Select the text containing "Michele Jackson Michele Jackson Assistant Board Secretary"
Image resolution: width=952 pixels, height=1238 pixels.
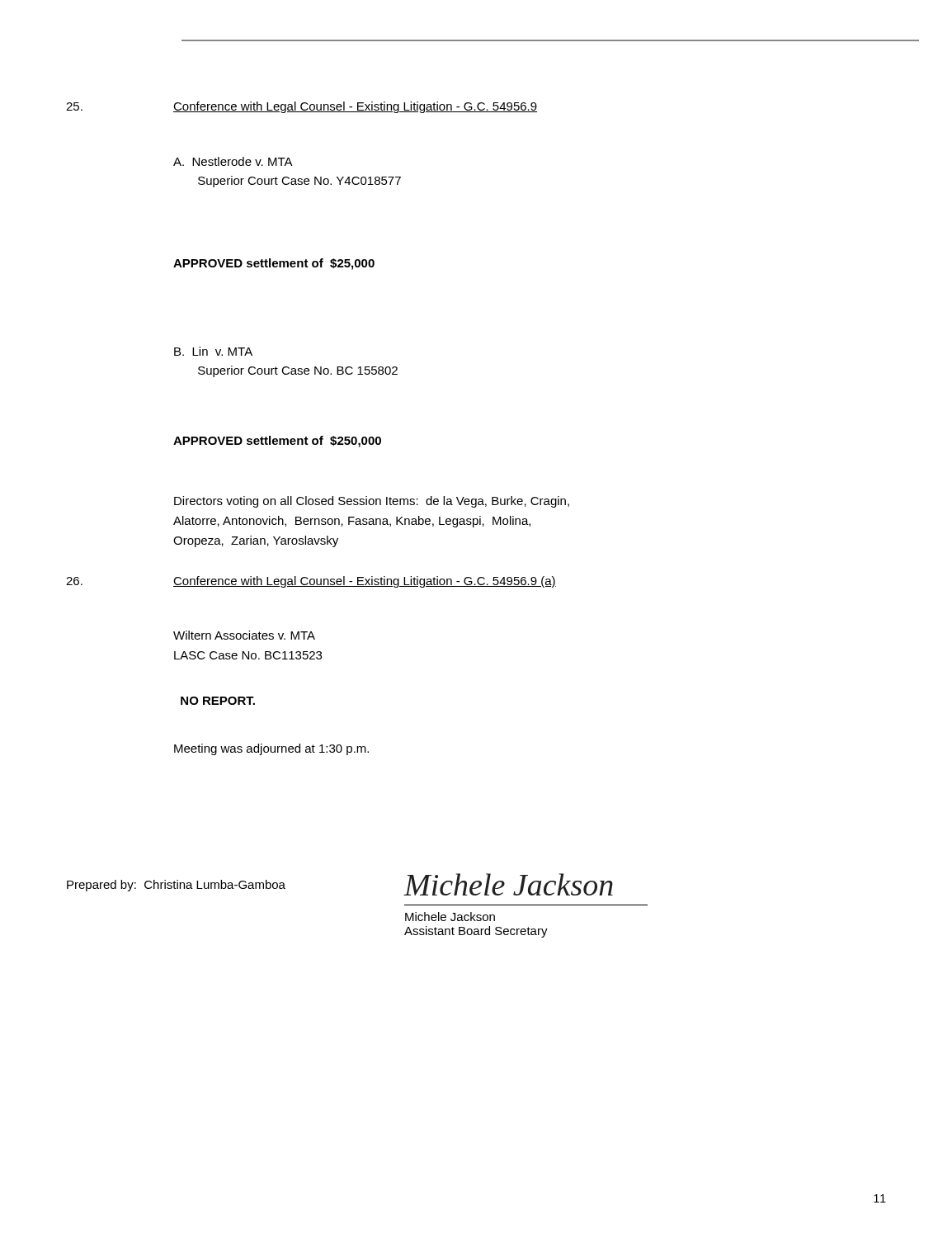click(526, 902)
